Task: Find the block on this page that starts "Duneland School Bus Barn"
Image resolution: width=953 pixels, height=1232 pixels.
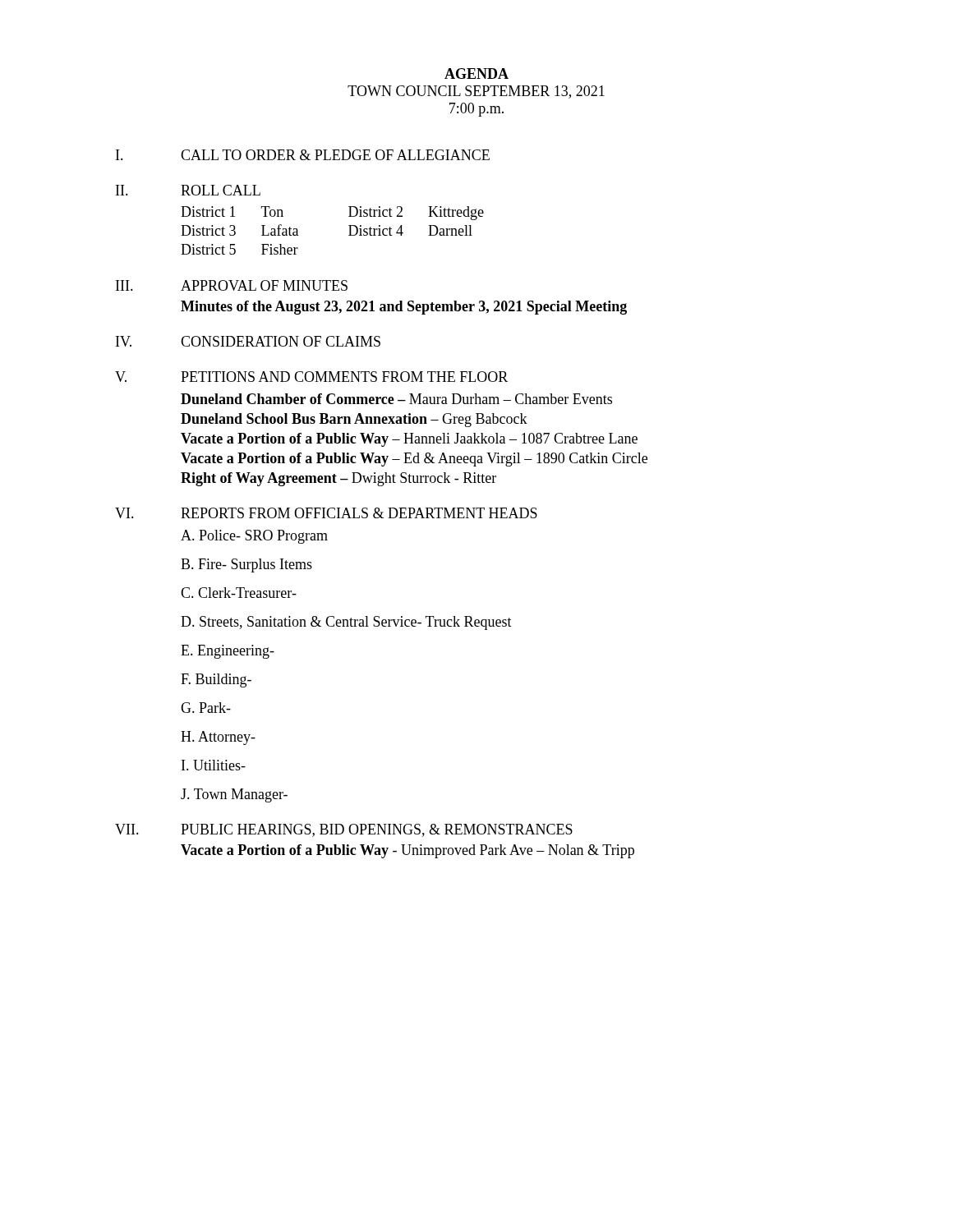Action: point(354,419)
